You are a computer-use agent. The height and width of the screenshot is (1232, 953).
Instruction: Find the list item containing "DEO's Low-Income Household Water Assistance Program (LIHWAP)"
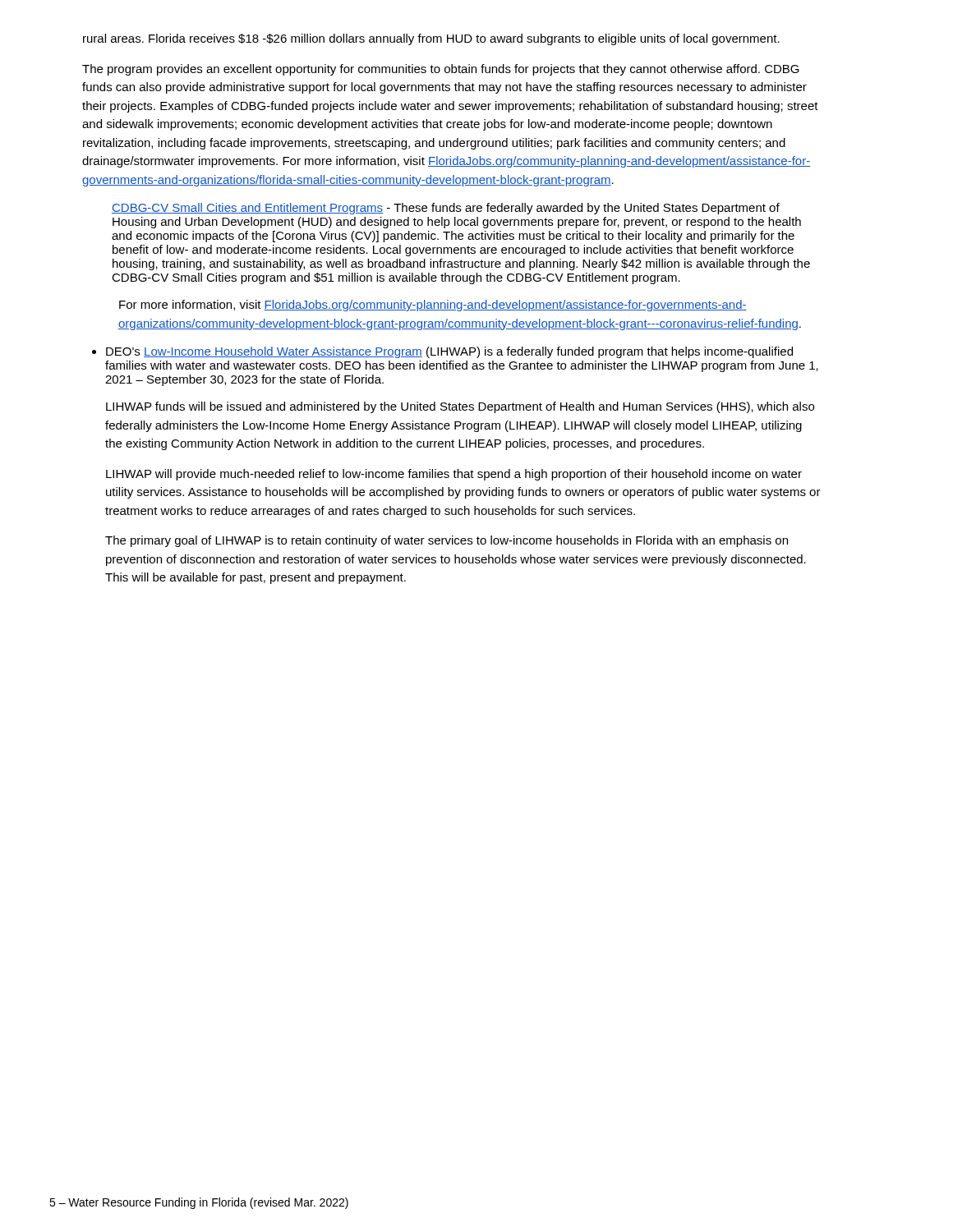click(x=463, y=465)
